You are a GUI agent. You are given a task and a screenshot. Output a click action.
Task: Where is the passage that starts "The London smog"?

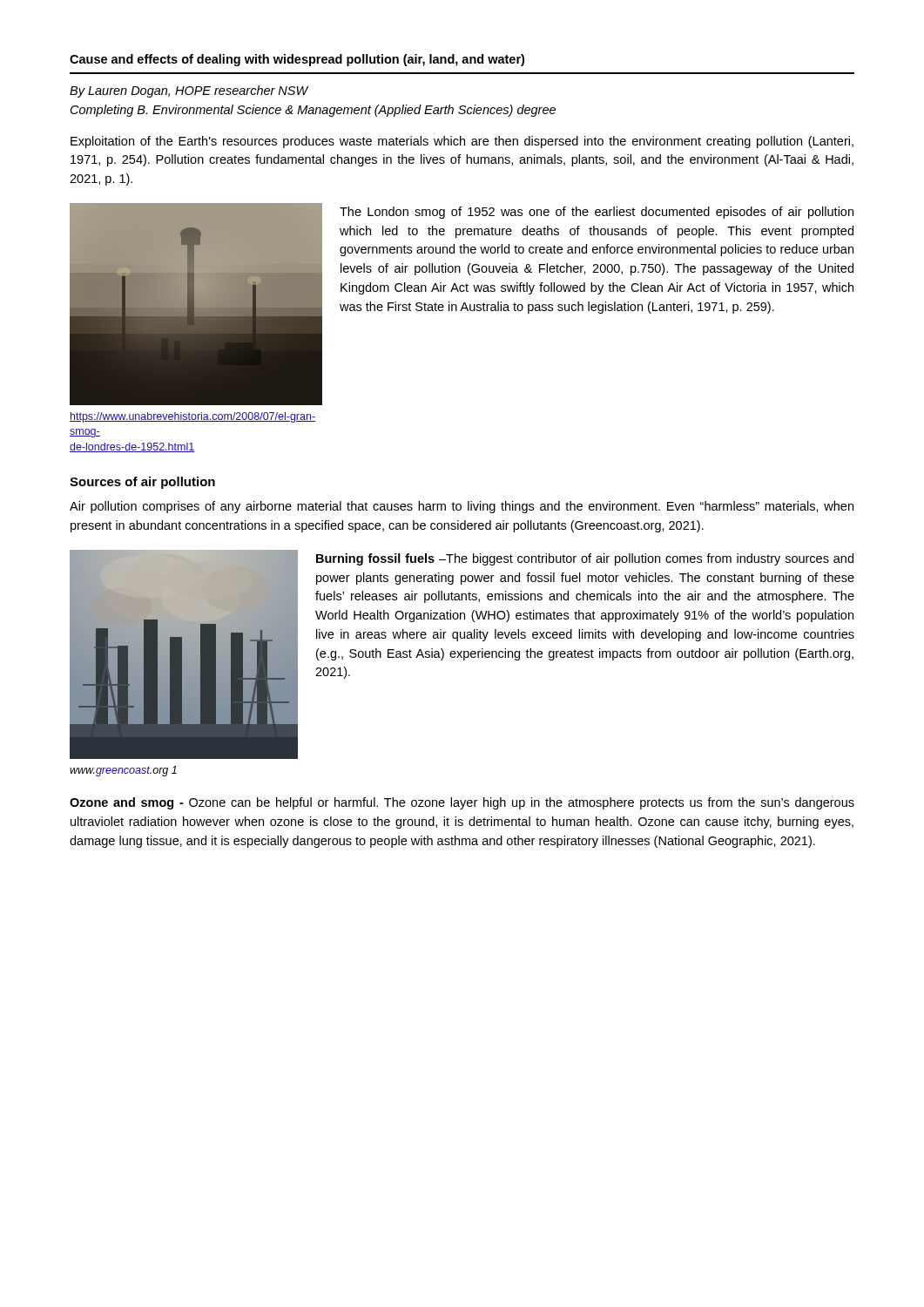pyautogui.click(x=597, y=259)
